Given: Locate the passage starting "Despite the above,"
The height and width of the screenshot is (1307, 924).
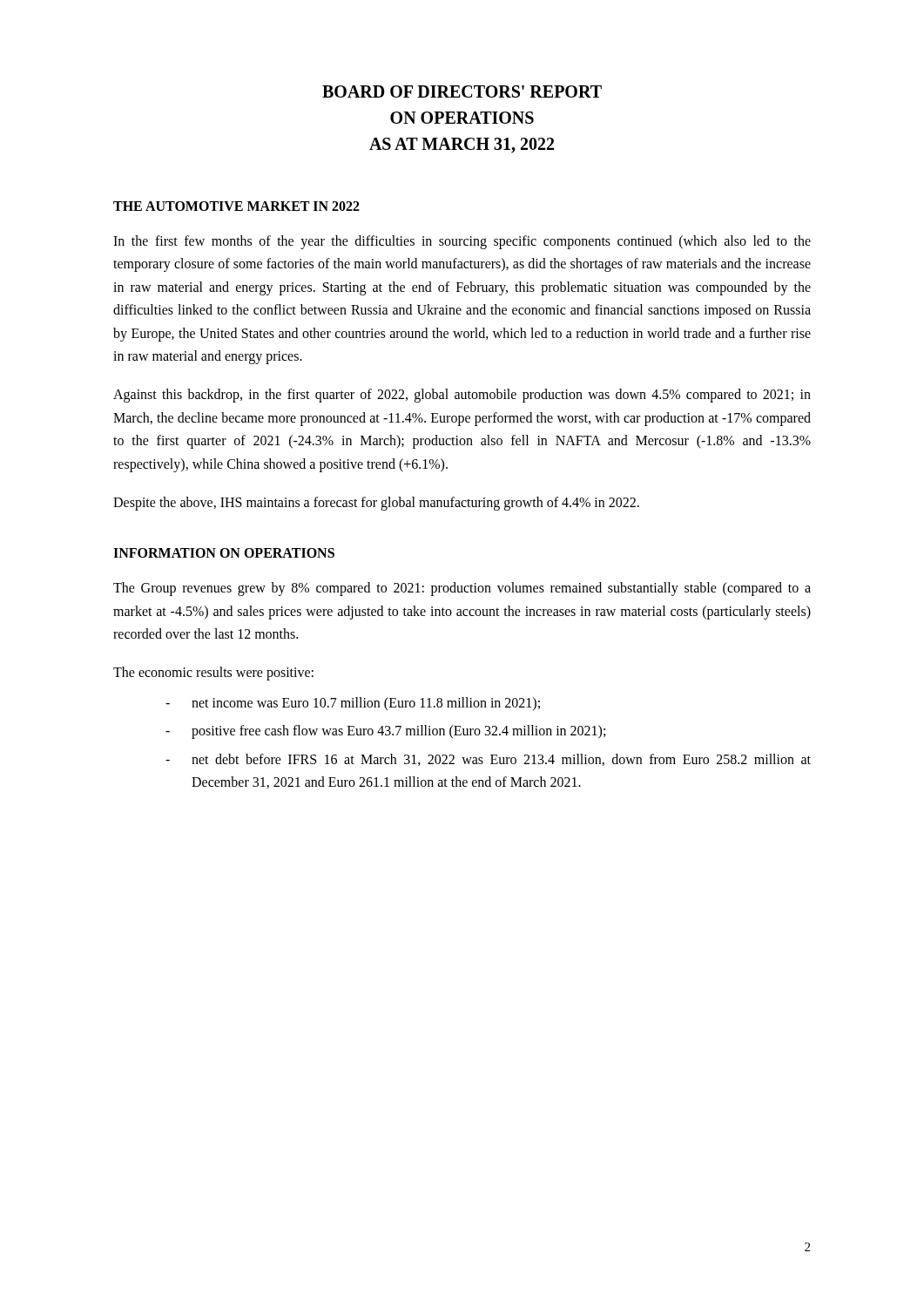Looking at the screenshot, I should coord(377,502).
